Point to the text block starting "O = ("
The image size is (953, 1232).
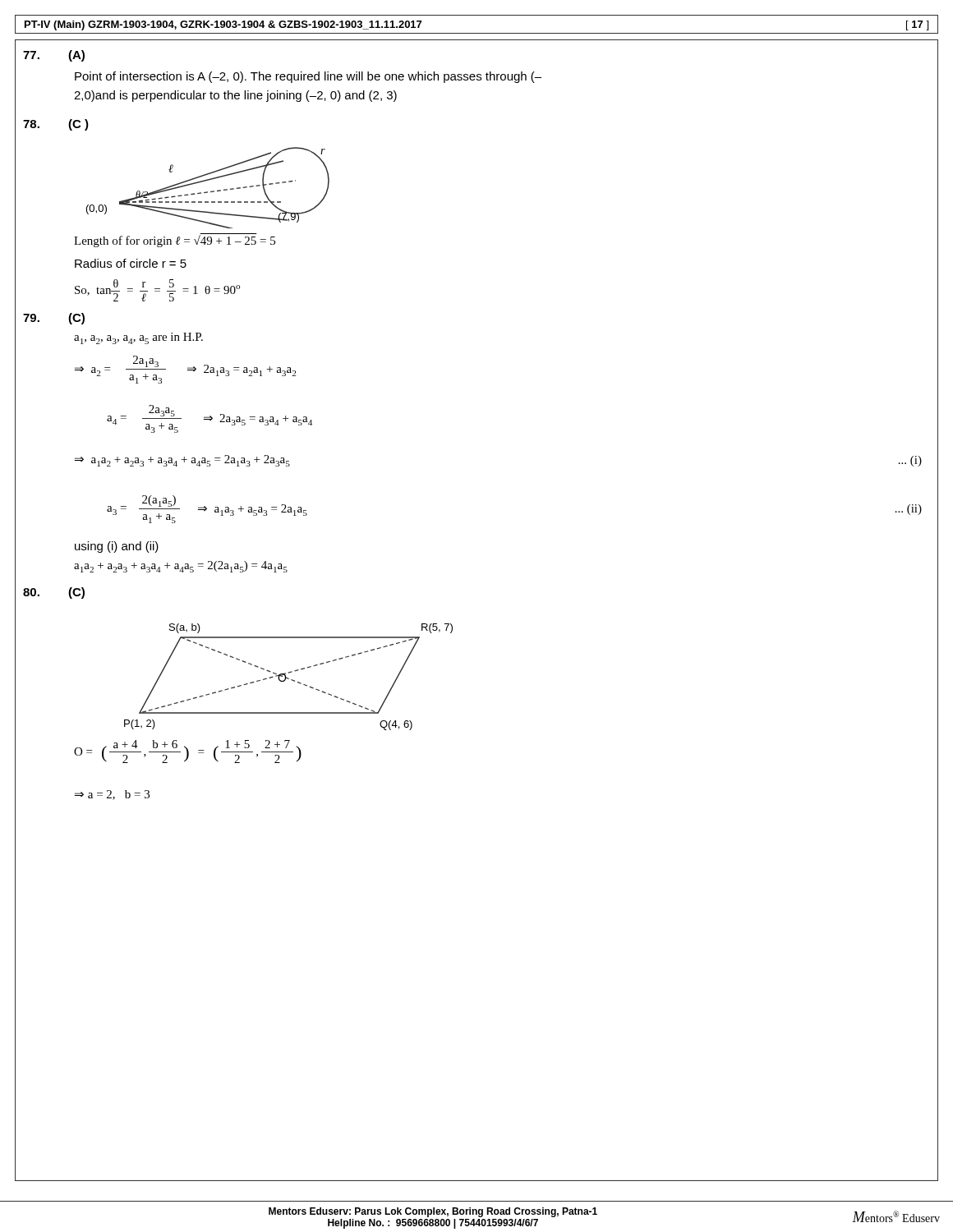(x=188, y=752)
